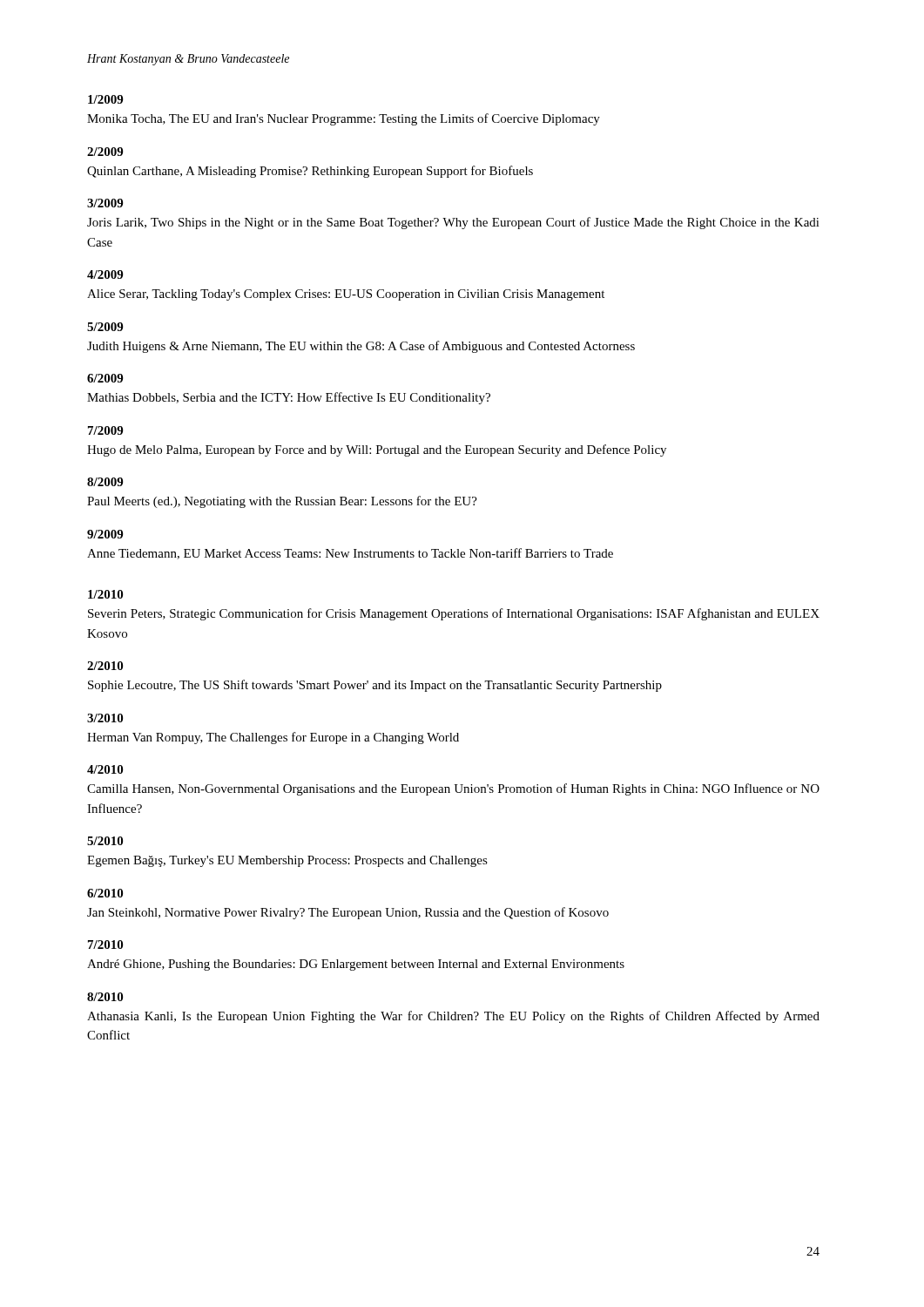The height and width of the screenshot is (1307, 924).
Task: Click on the element starting "Athanasia Kanli, Is the European"
Action: point(453,1025)
